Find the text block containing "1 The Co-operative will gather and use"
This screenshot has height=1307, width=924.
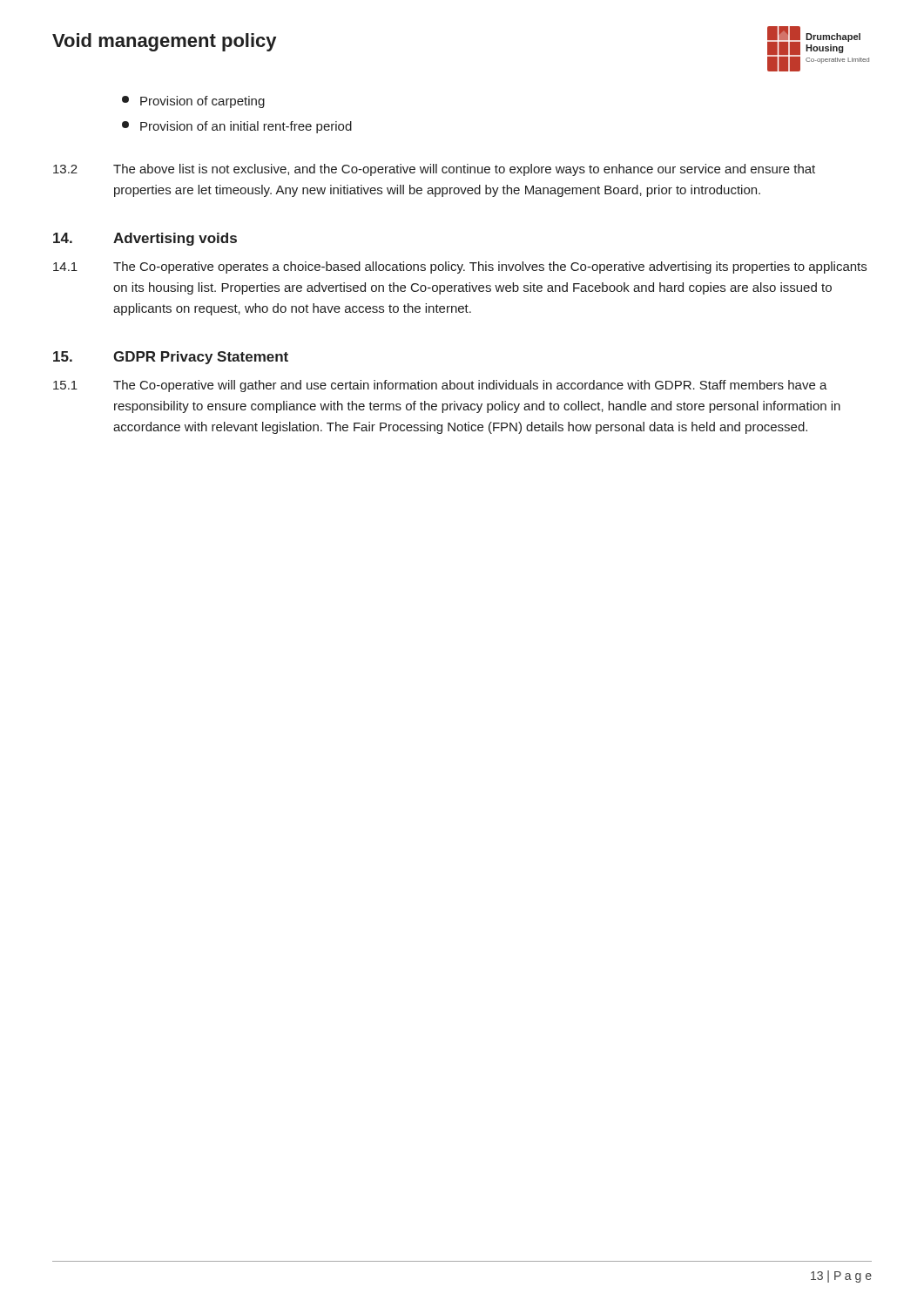(462, 406)
